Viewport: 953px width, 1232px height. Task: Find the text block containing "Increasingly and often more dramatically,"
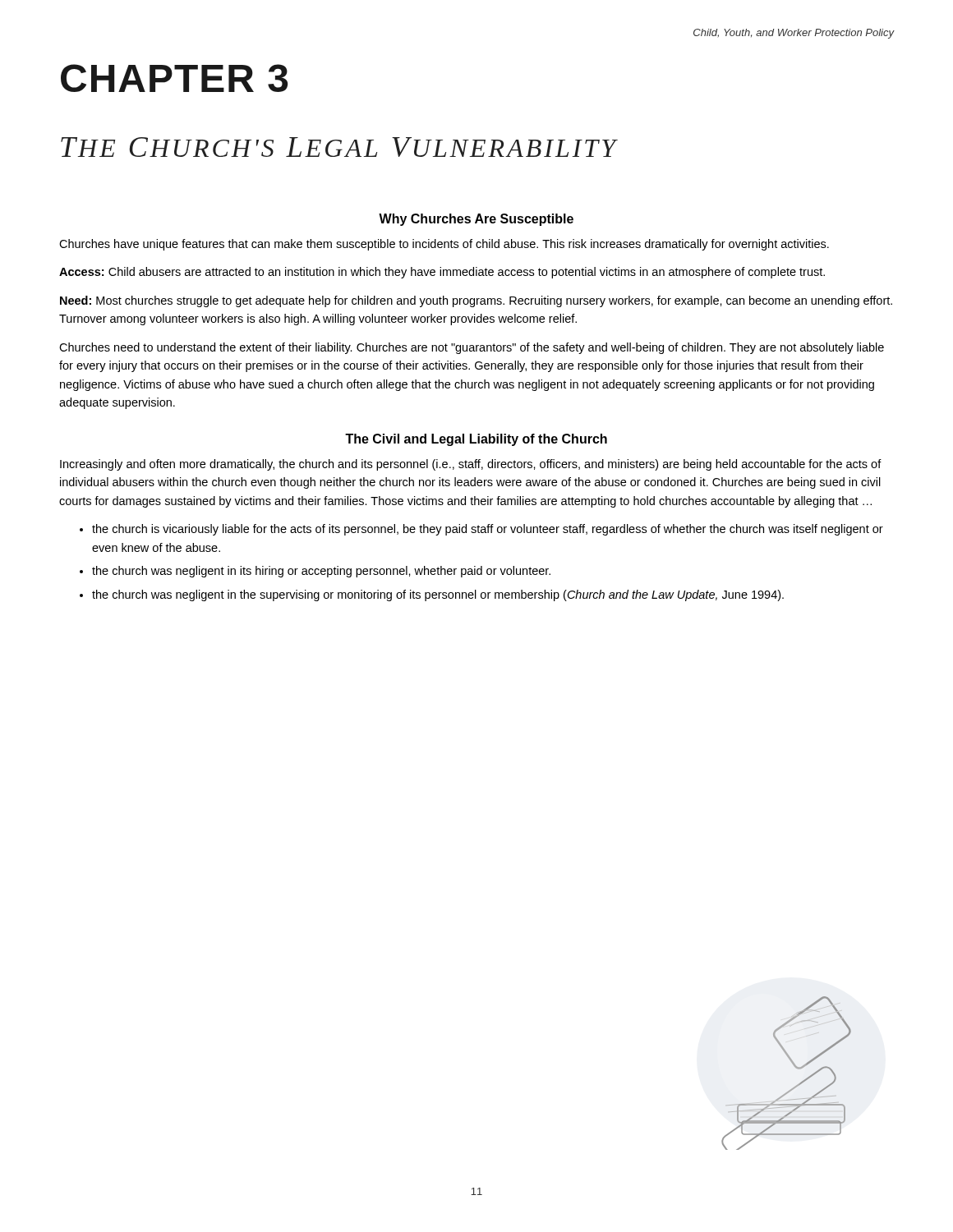coord(470,482)
